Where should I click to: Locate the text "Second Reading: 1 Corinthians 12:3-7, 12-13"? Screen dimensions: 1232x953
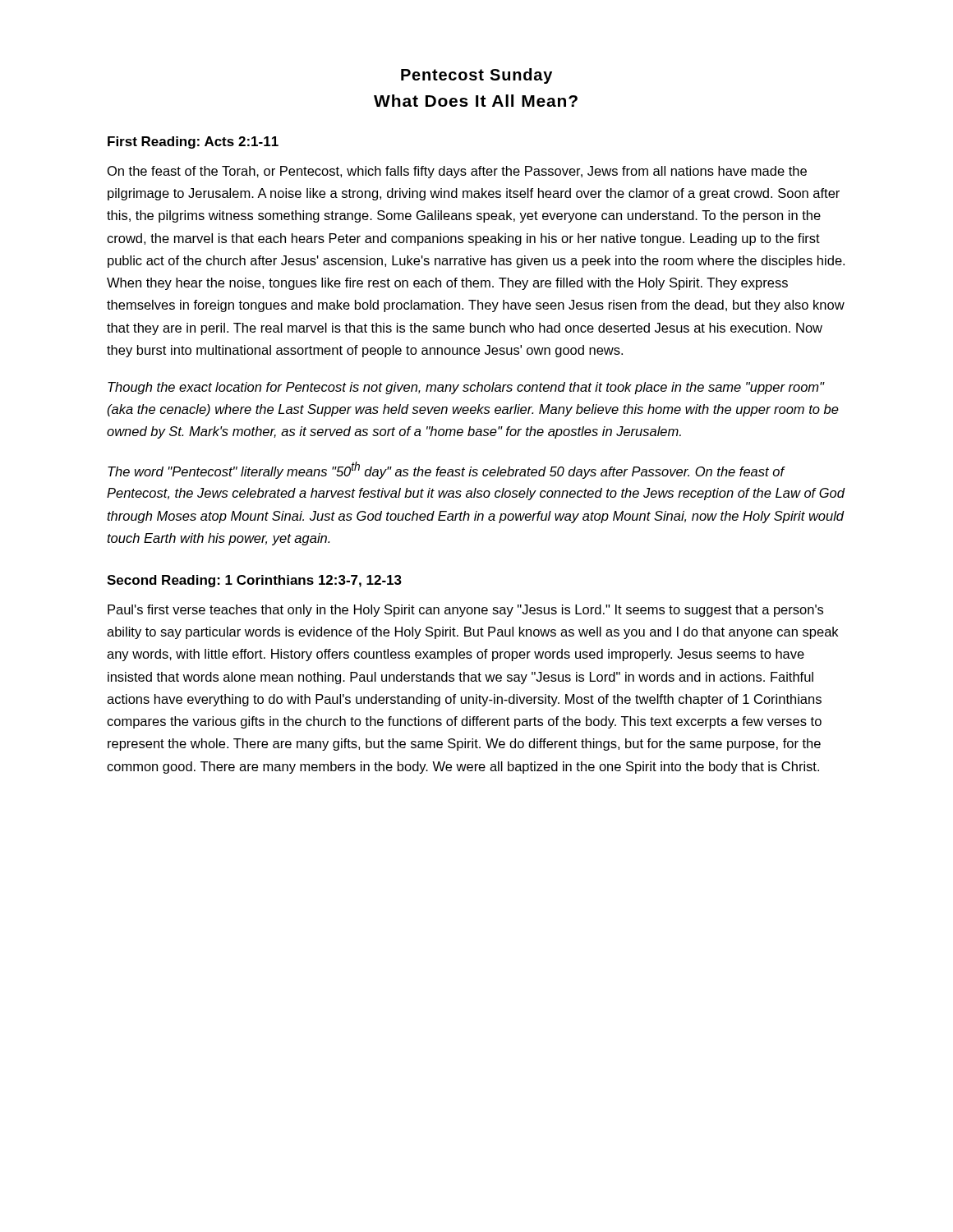(x=254, y=580)
